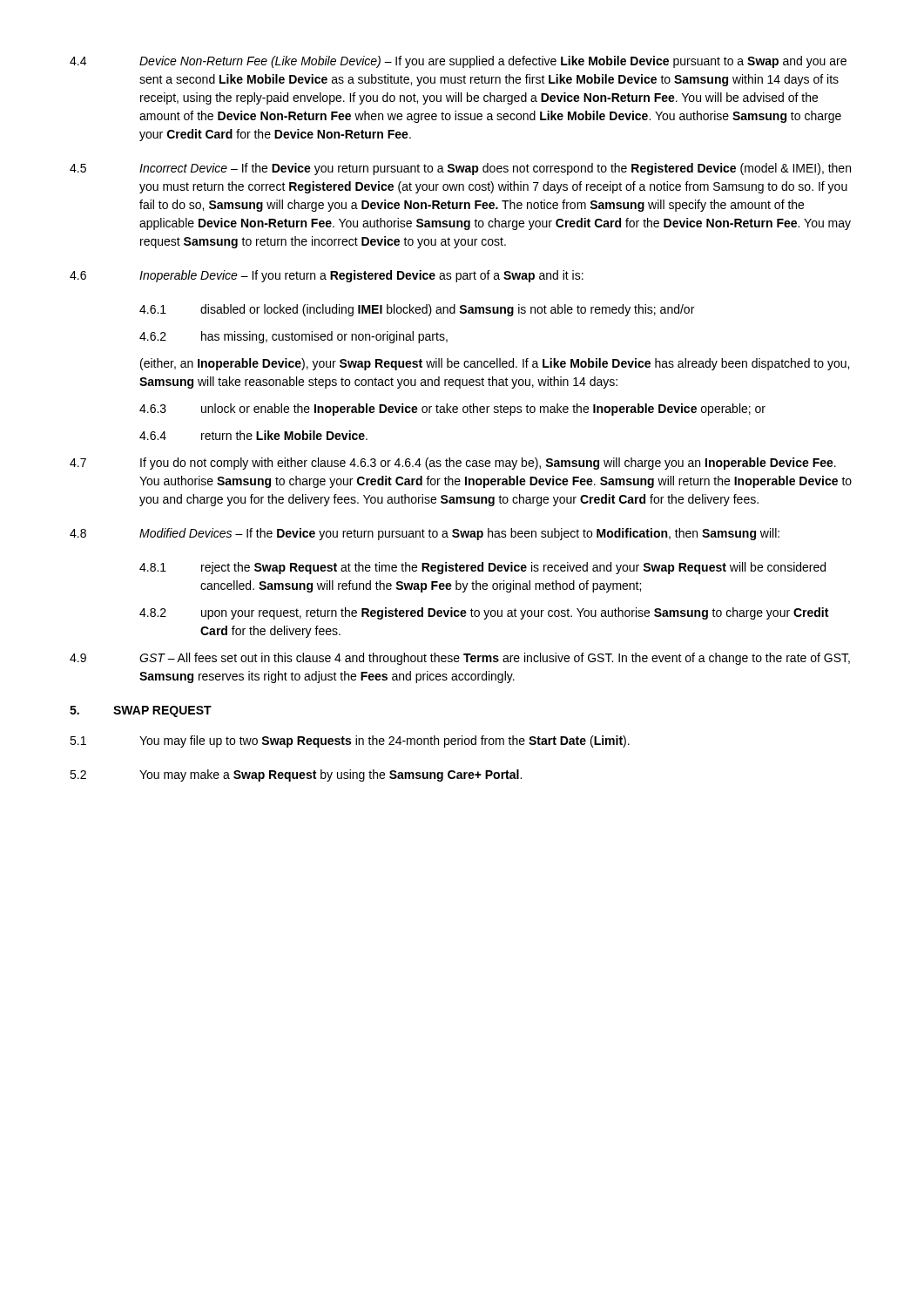Find the block starting "5.1 You may file up to"

462,741
